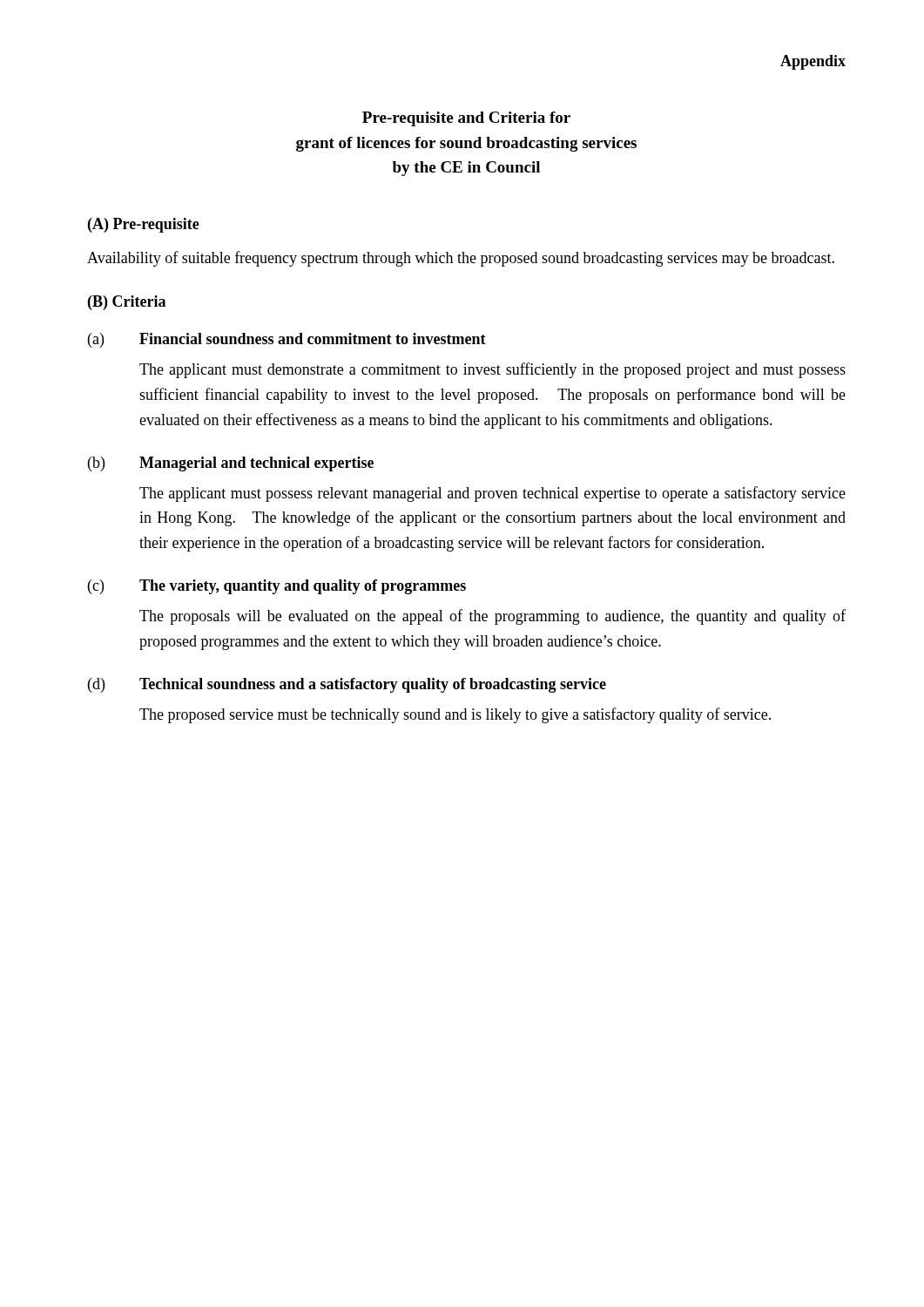Click where it says "(B) Criteria"
This screenshot has width=924, height=1307.
click(126, 302)
